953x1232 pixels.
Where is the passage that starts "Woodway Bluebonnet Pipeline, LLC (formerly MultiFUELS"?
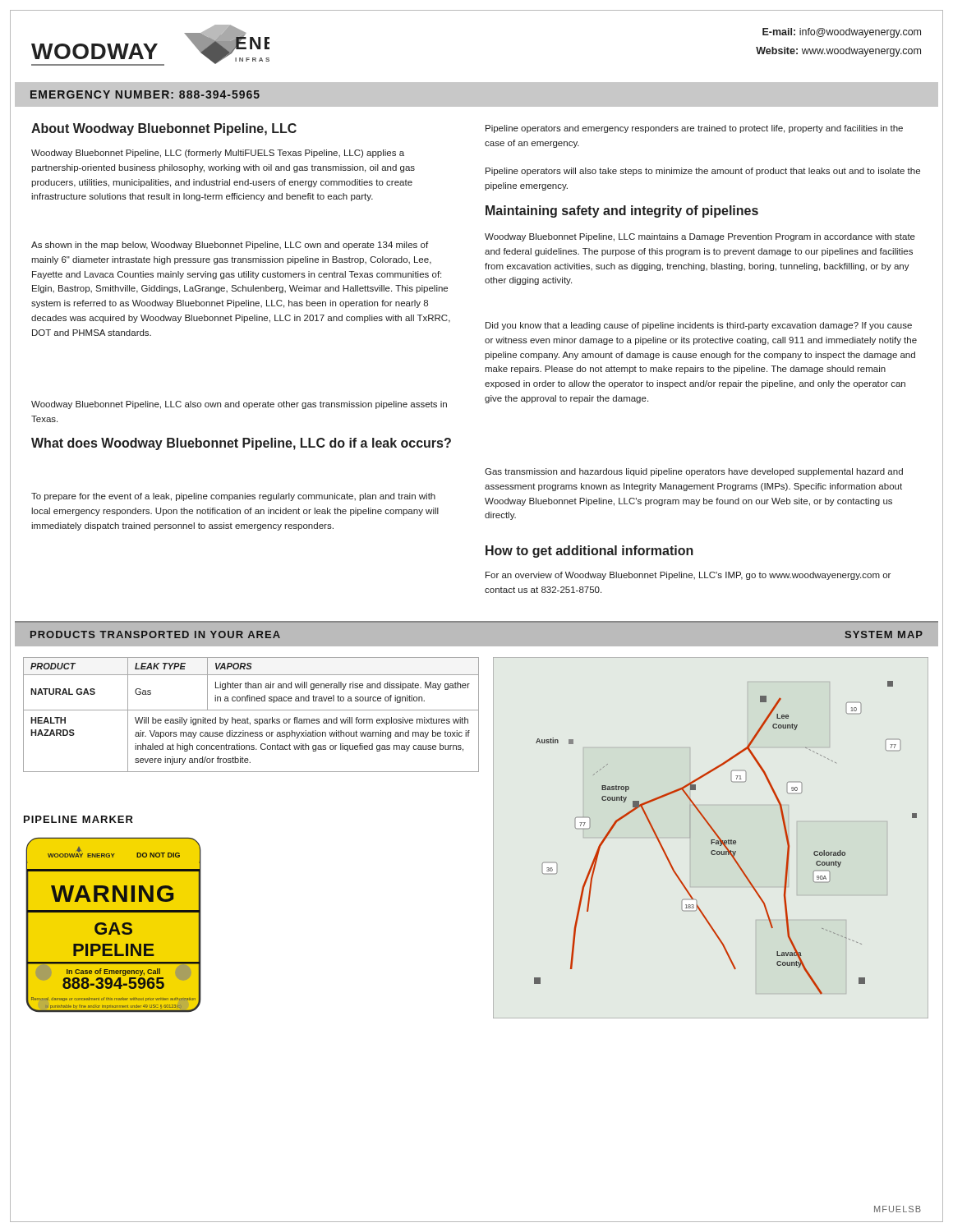(223, 175)
